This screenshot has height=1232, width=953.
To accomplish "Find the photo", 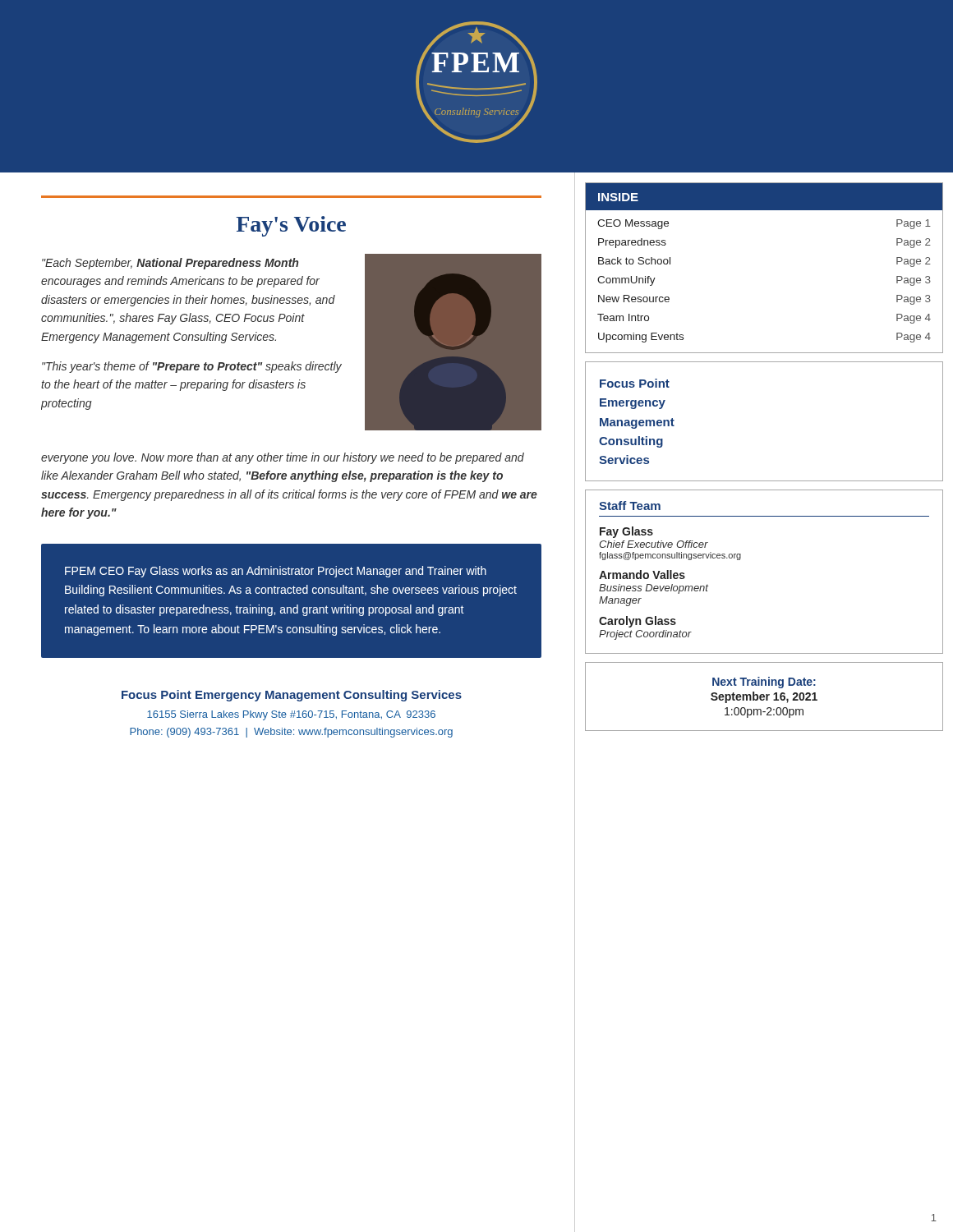I will coord(453,344).
